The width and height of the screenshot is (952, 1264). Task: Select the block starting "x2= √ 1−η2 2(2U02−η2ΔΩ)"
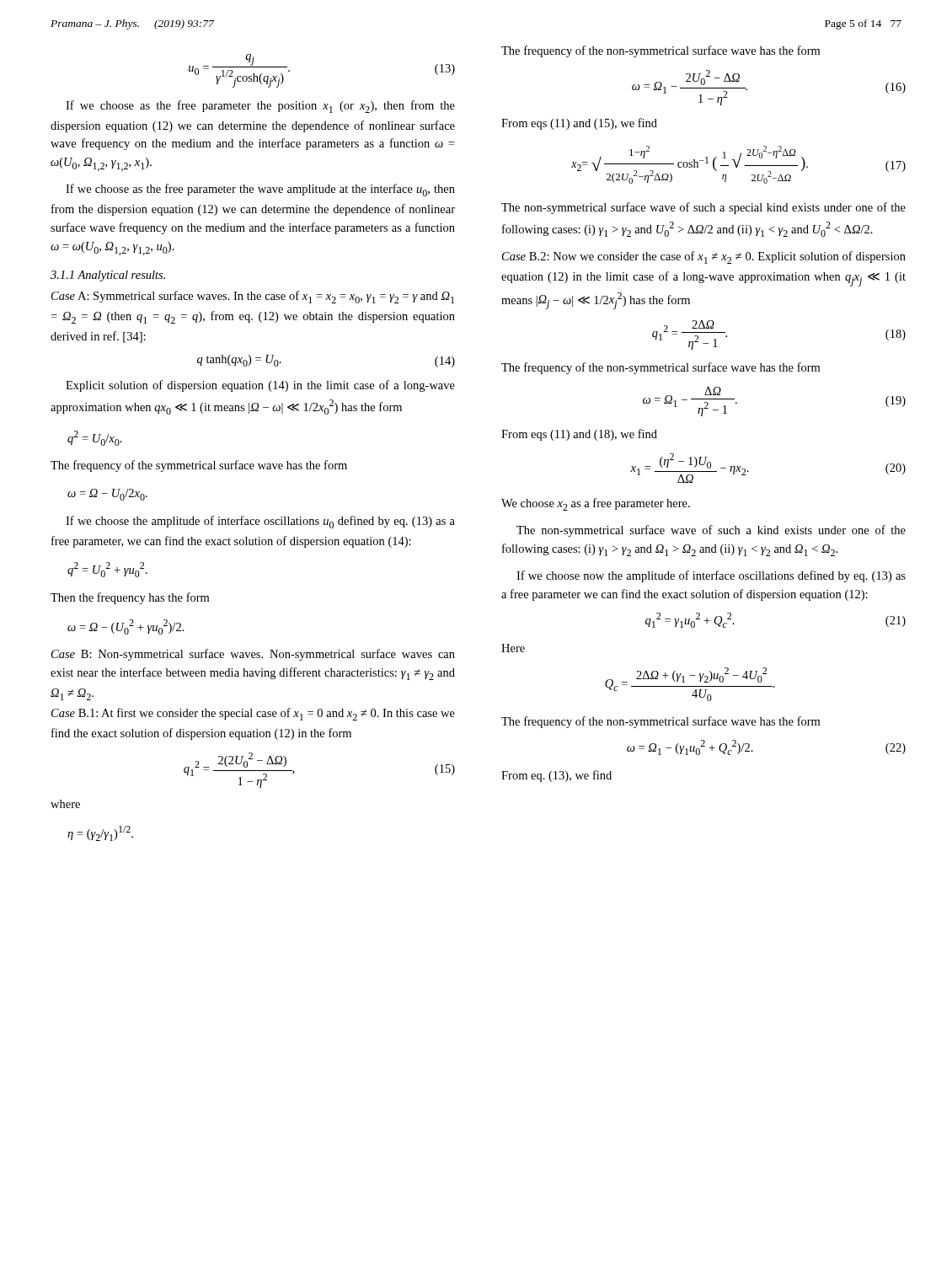pos(703,165)
